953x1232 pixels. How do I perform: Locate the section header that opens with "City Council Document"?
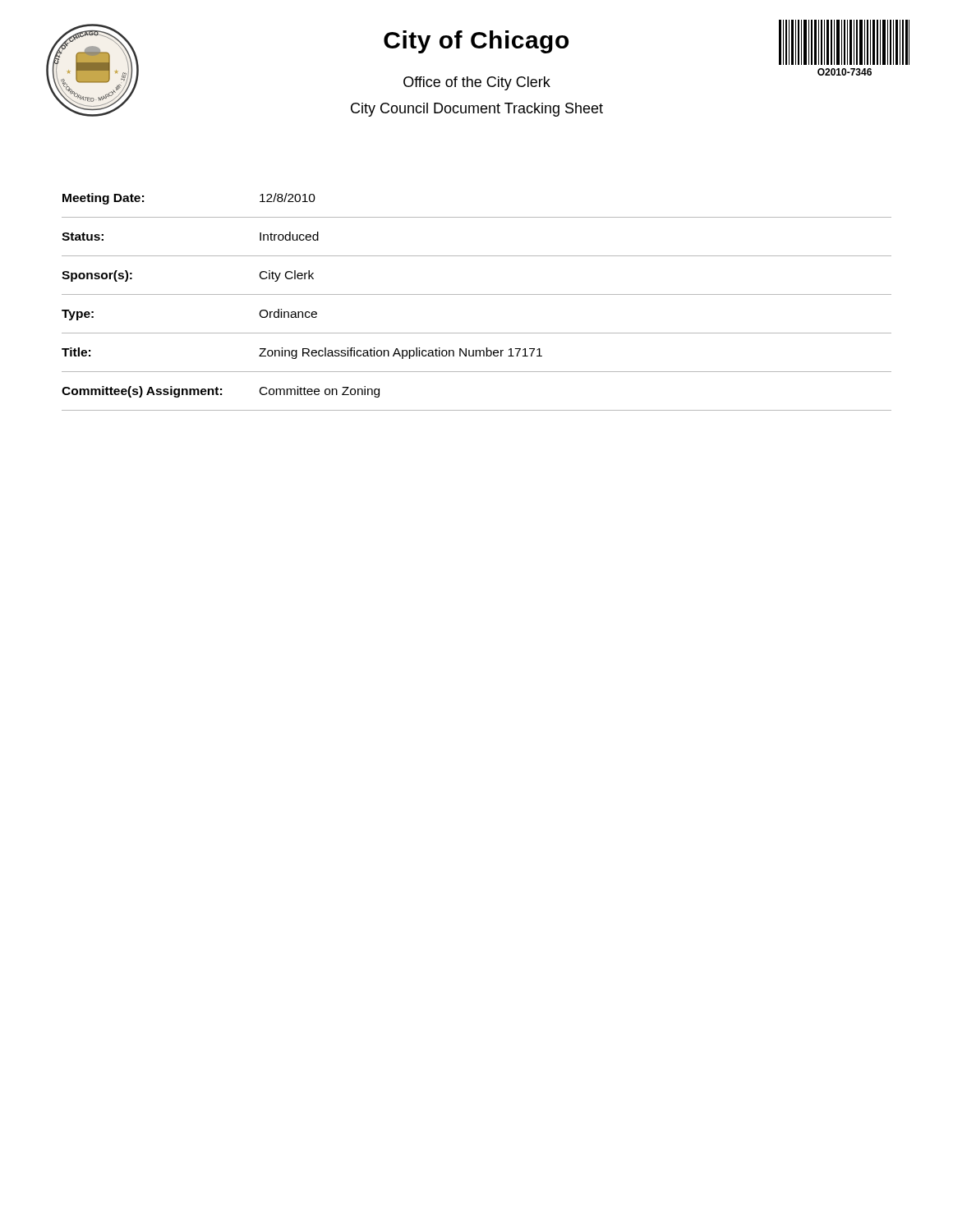point(476,108)
